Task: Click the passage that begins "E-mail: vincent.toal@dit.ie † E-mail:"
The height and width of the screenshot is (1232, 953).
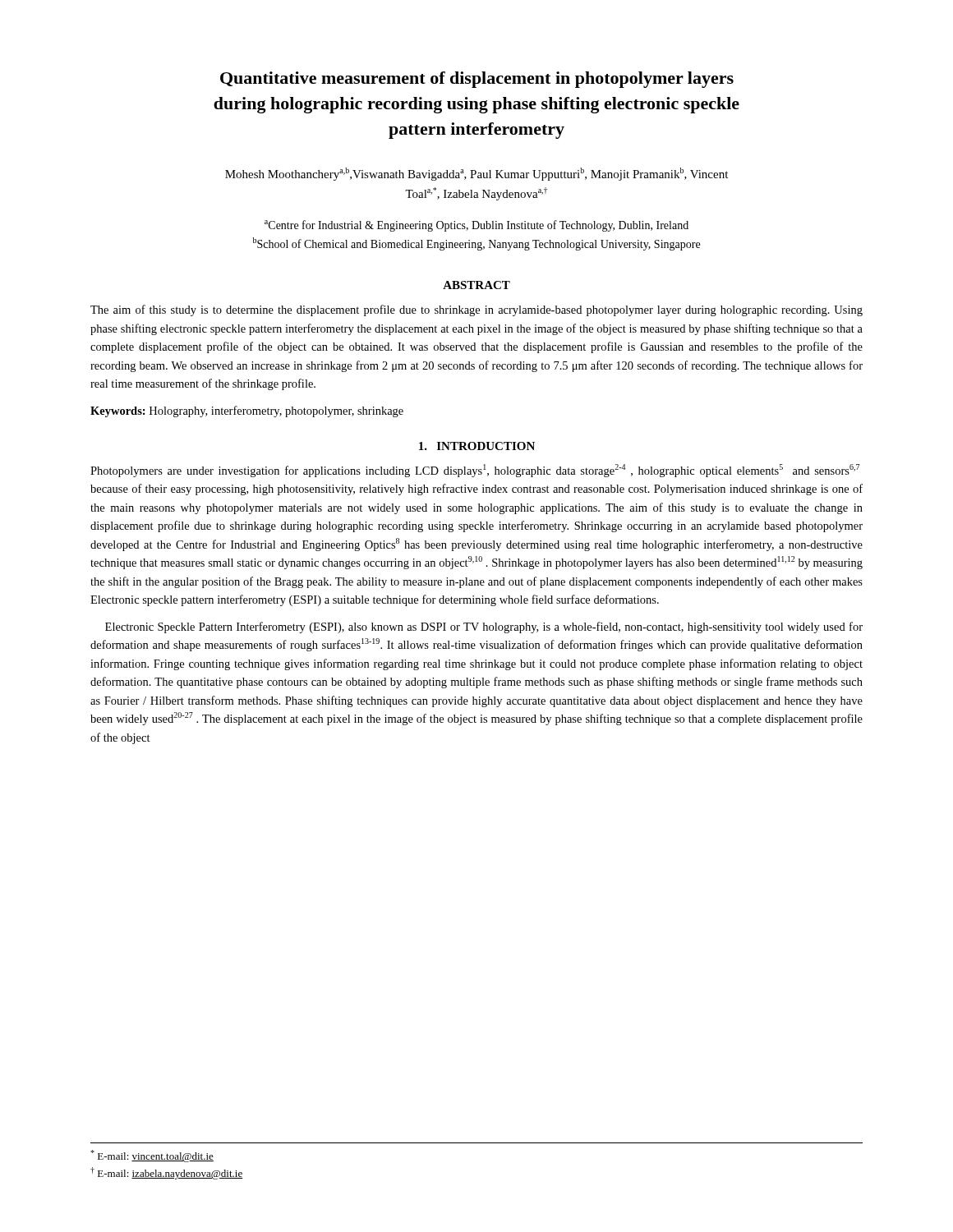Action: [166, 1164]
